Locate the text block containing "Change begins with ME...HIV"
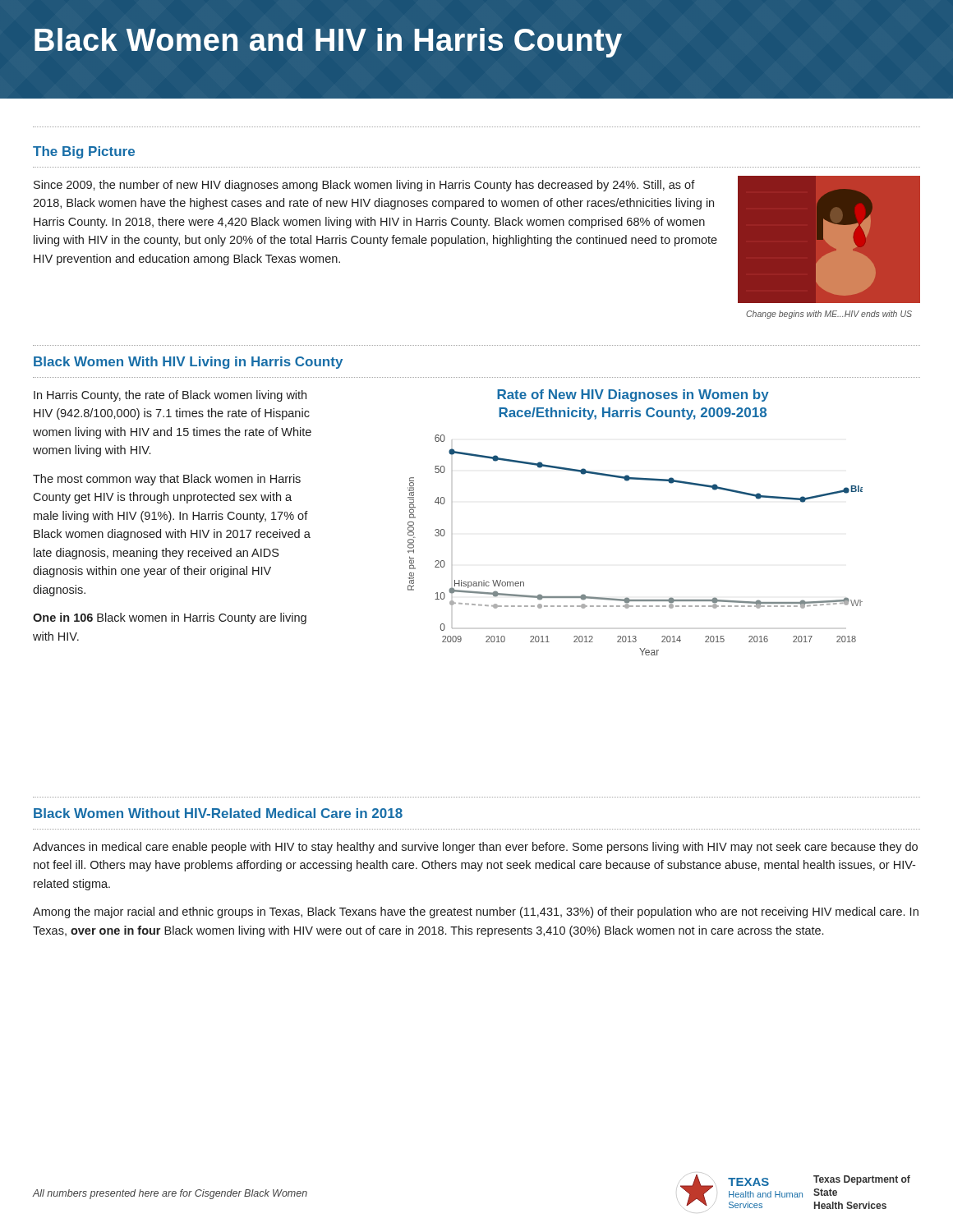953x1232 pixels. point(476,247)
